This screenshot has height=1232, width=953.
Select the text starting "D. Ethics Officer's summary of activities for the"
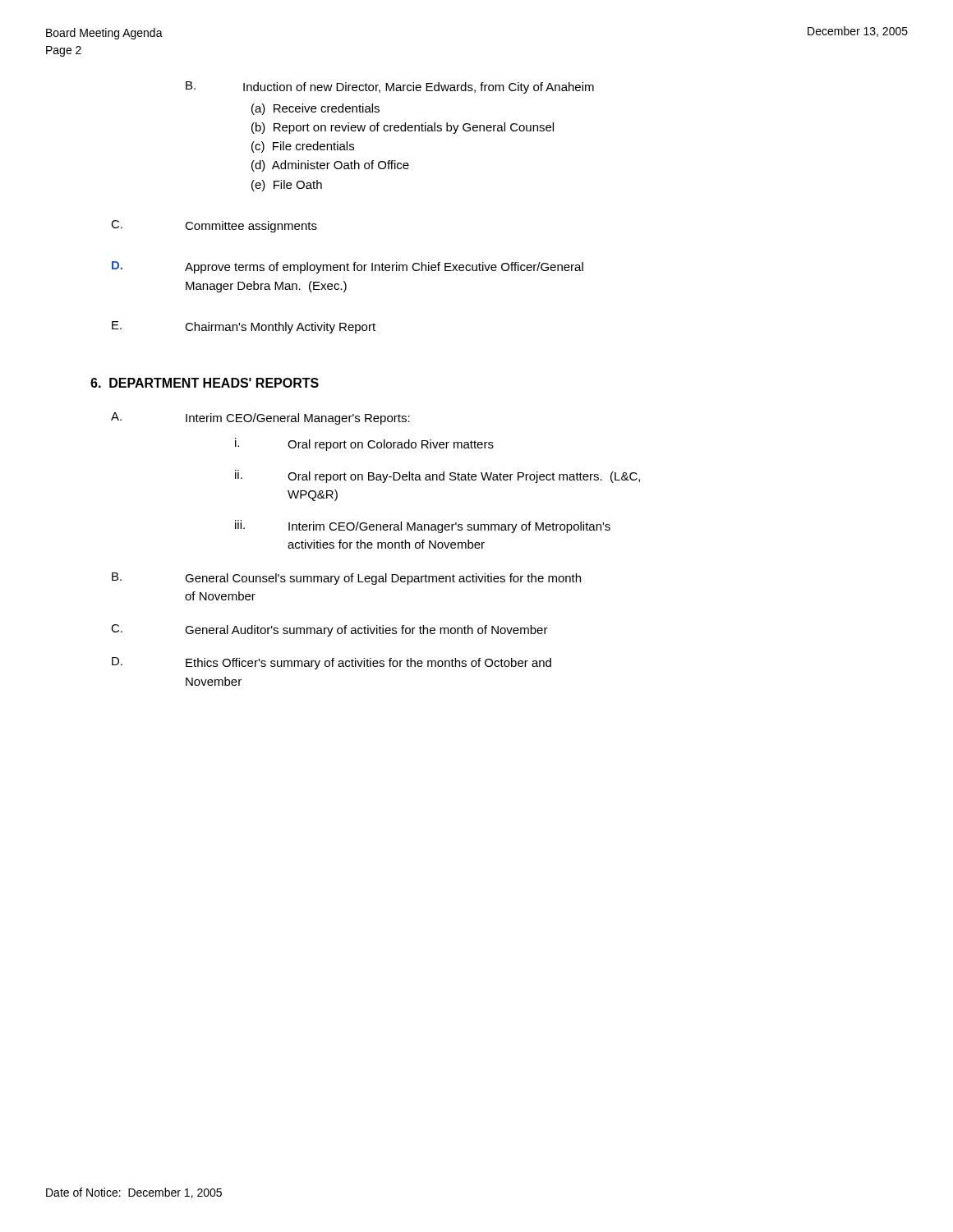(x=332, y=672)
